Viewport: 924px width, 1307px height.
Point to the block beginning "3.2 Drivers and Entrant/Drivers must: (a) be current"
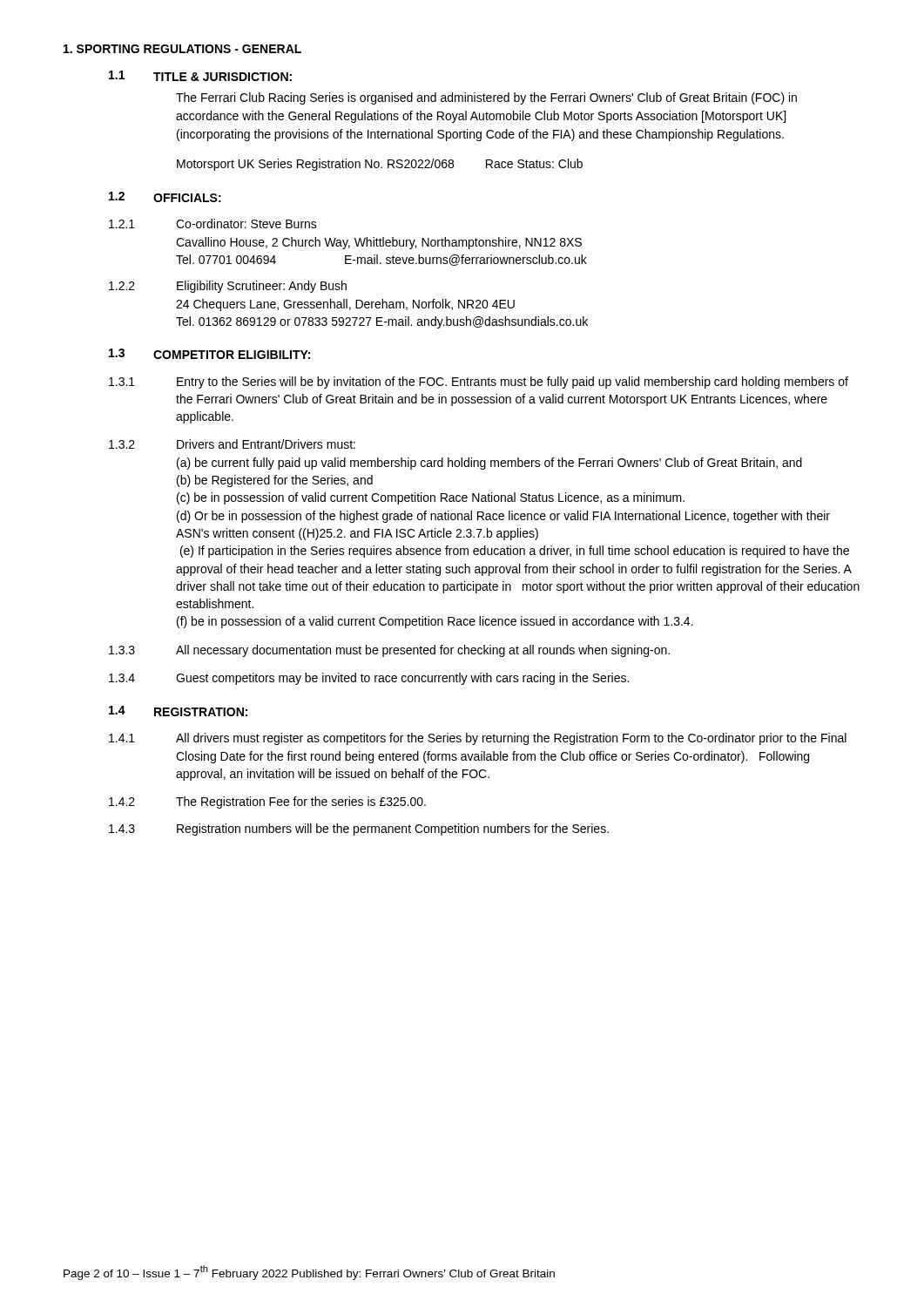[485, 533]
